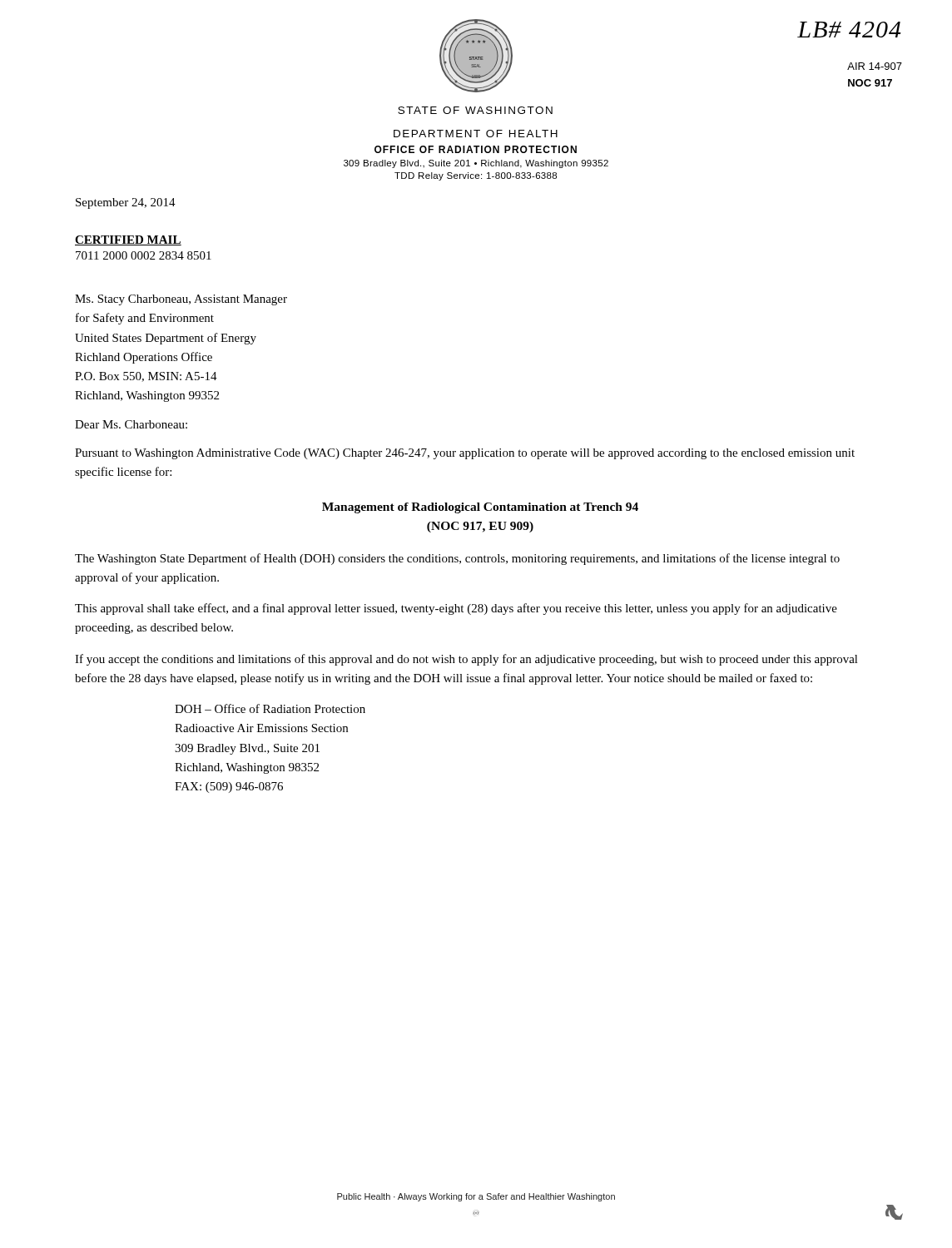The height and width of the screenshot is (1248, 952).
Task: Click on the text with the text "Dear Ms. Charboneau:"
Action: [x=132, y=424]
